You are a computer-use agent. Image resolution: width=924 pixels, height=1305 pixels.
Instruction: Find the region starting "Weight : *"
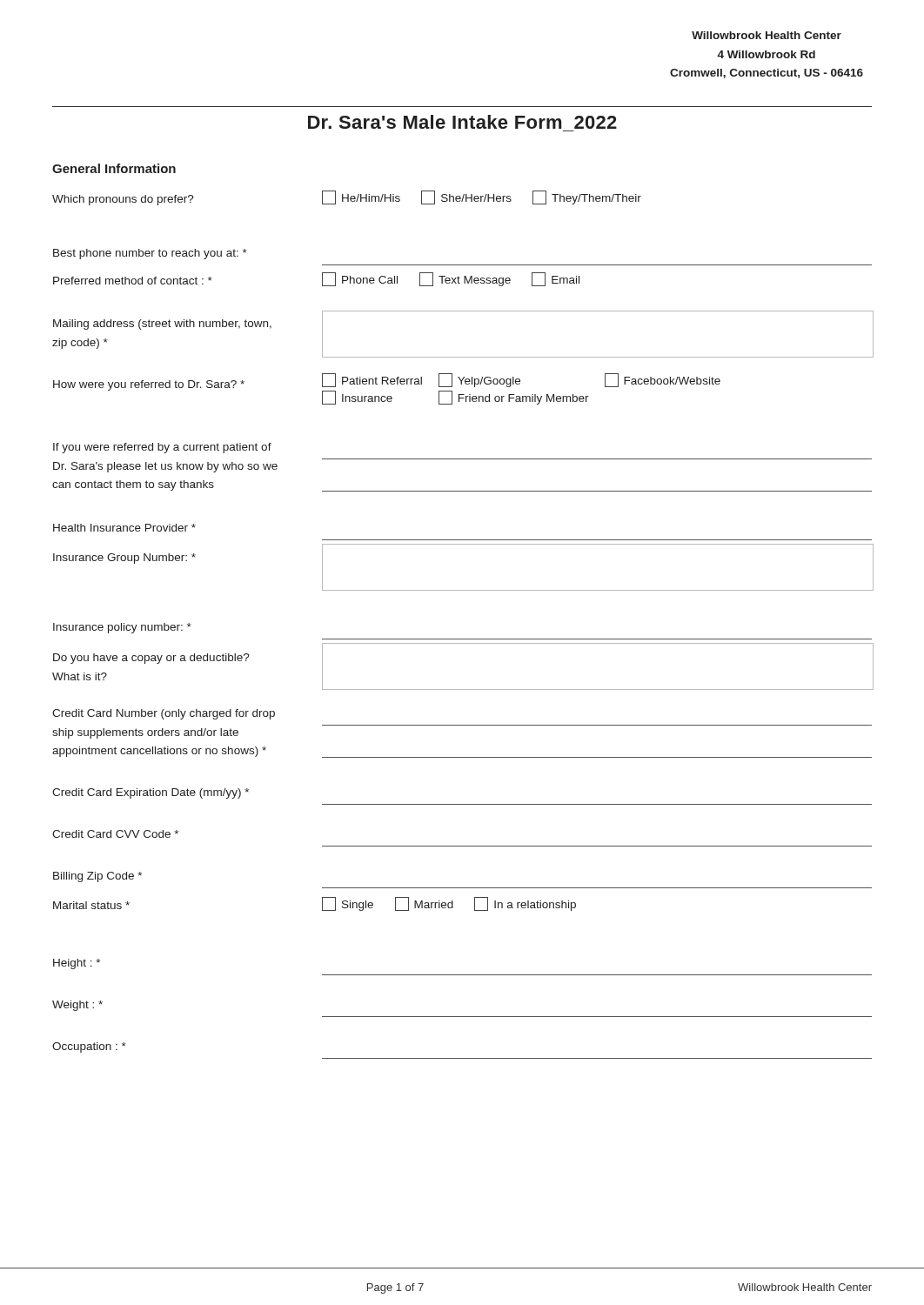(x=462, y=1005)
